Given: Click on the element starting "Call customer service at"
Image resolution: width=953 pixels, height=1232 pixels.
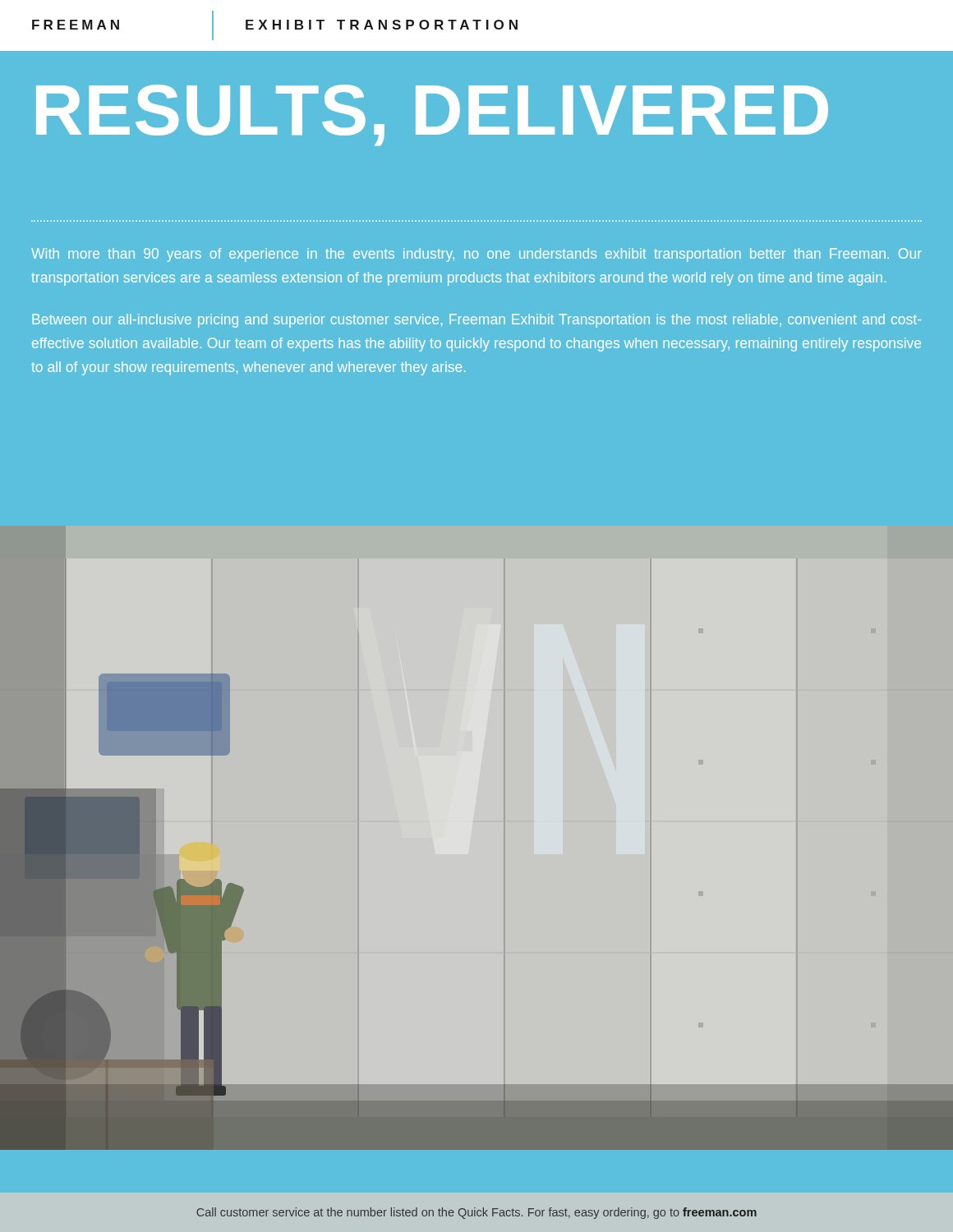Looking at the screenshot, I should tap(476, 1212).
